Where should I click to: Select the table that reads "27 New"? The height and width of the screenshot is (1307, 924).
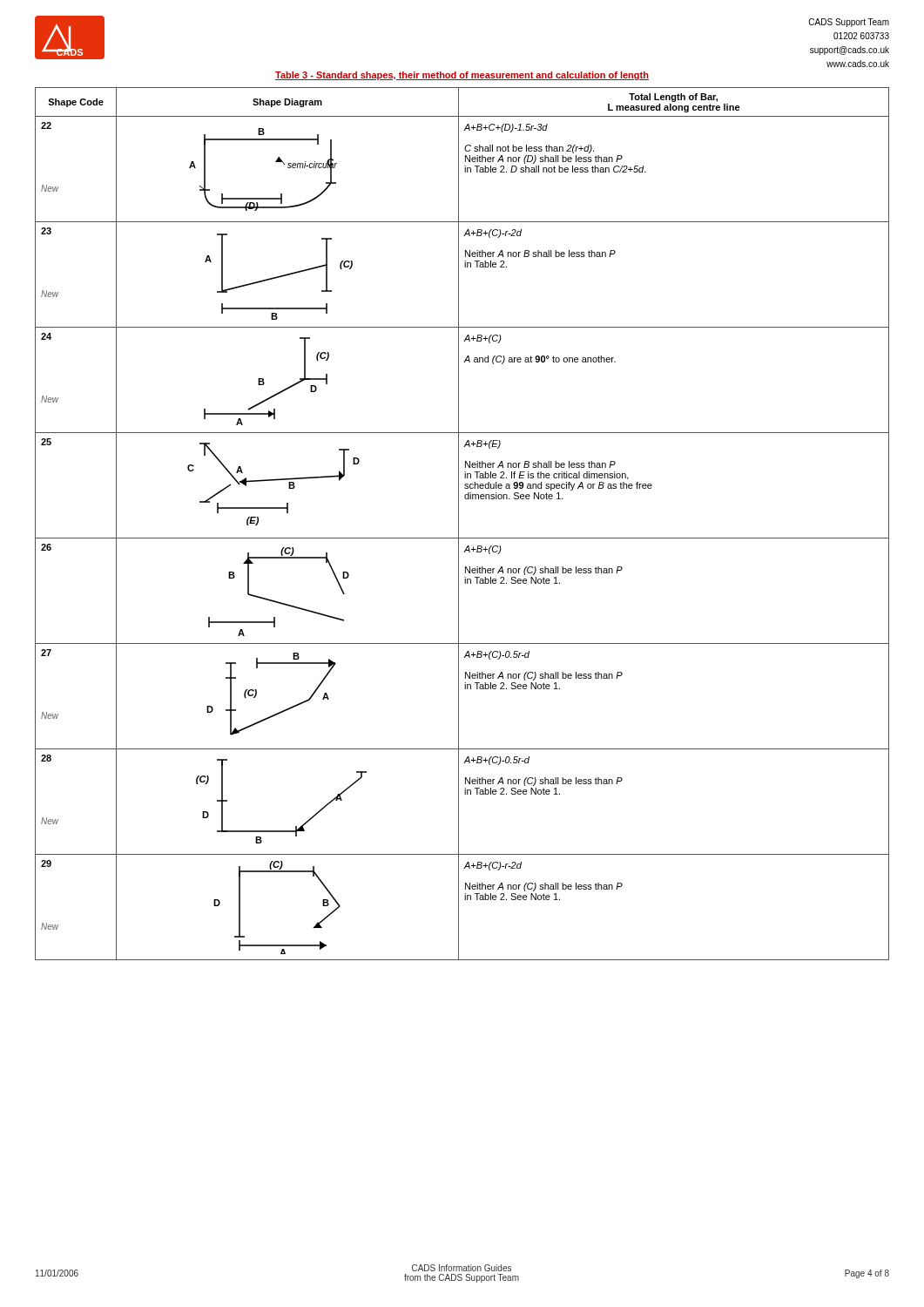(x=462, y=524)
